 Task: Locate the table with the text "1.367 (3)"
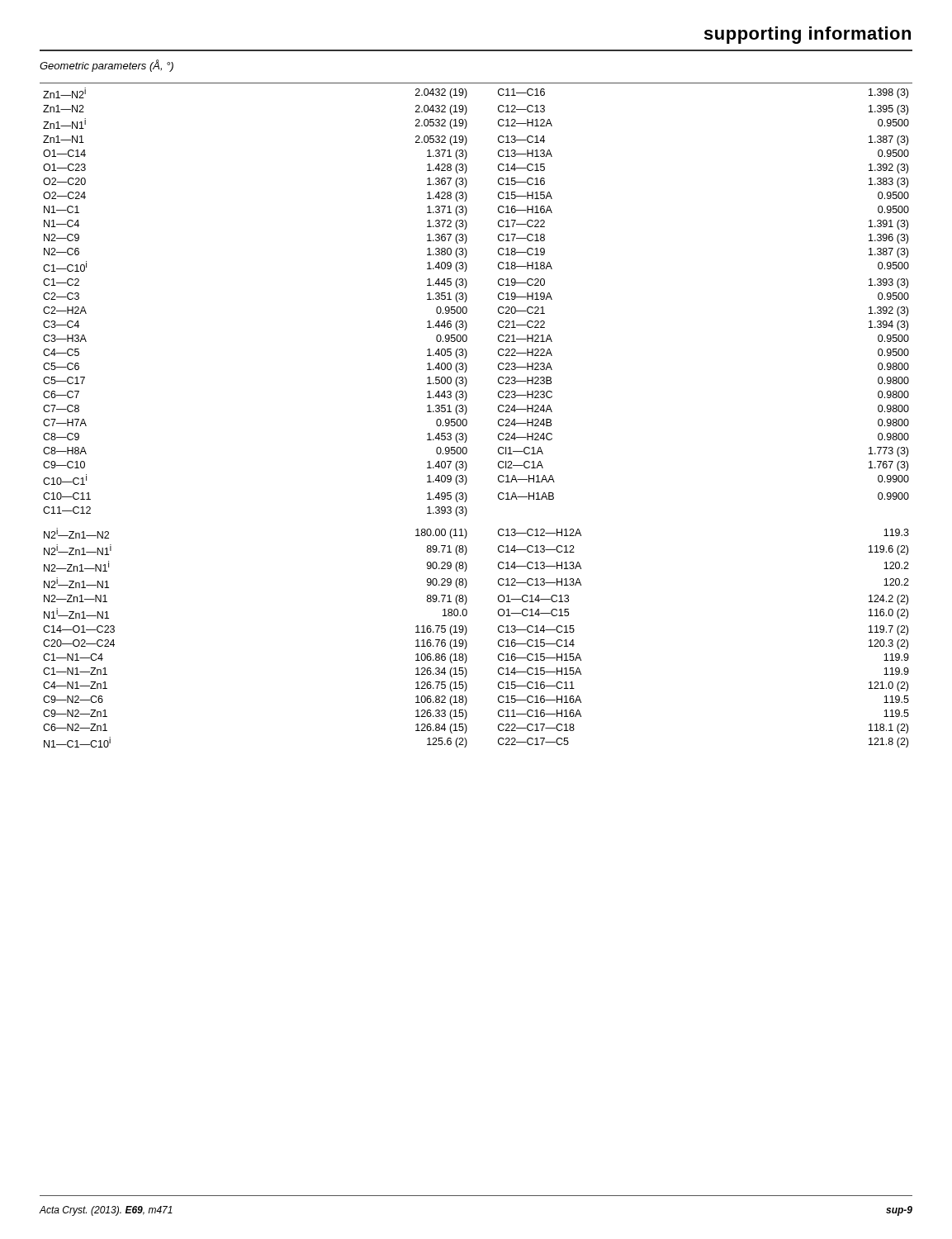point(476,628)
